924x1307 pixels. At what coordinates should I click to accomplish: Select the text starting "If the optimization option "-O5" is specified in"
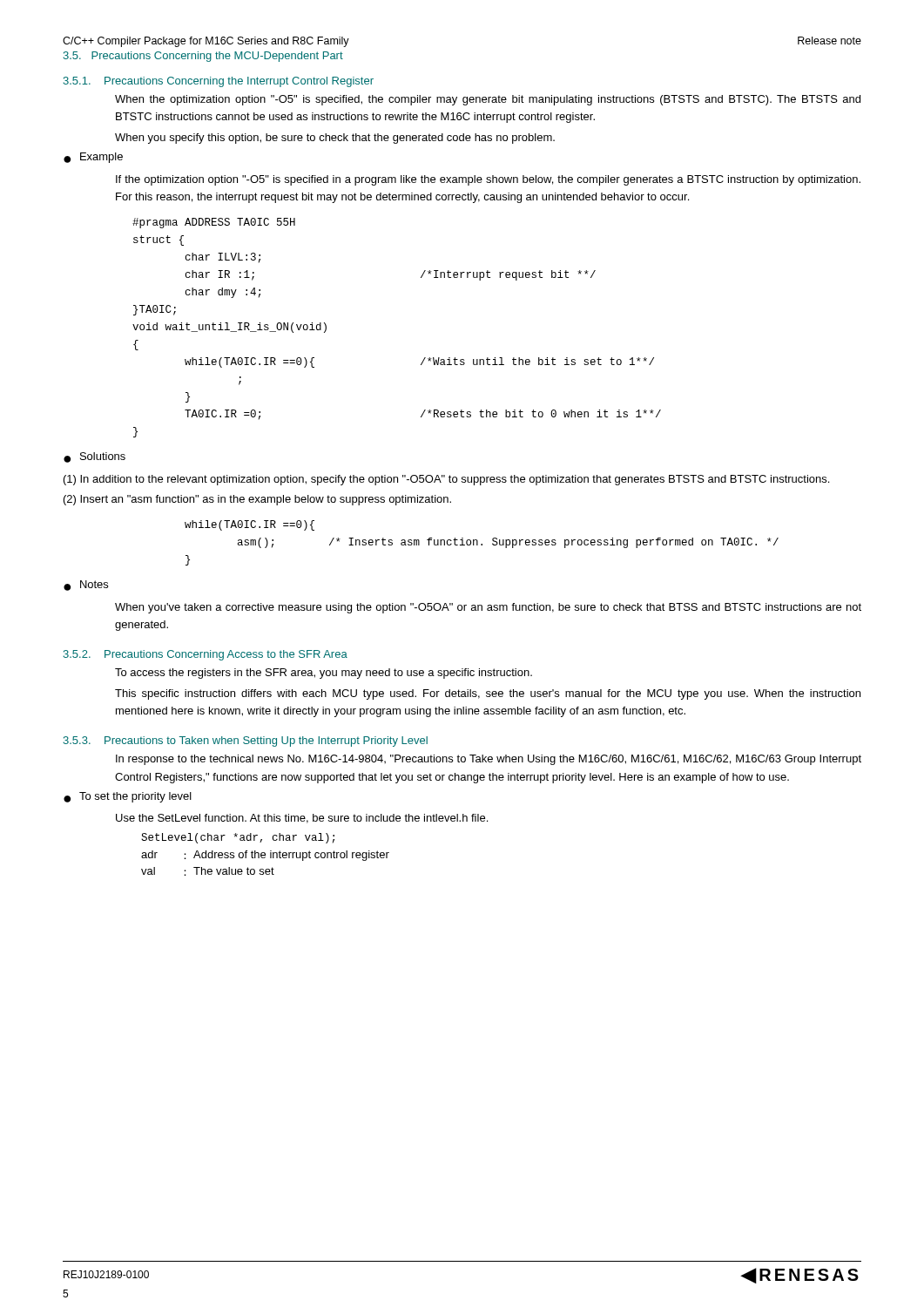(488, 188)
